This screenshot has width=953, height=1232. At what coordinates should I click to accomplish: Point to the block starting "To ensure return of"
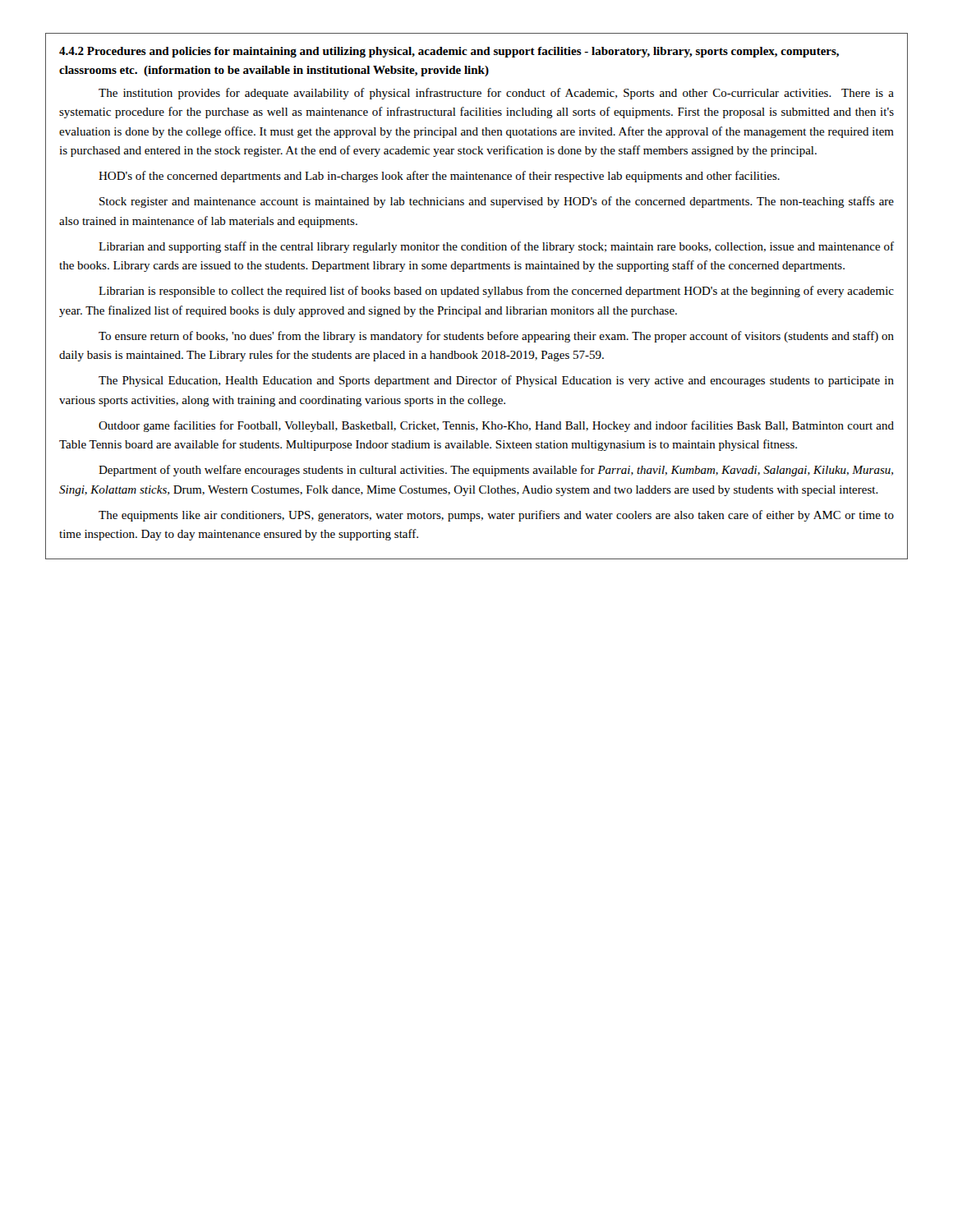pyautogui.click(x=476, y=346)
